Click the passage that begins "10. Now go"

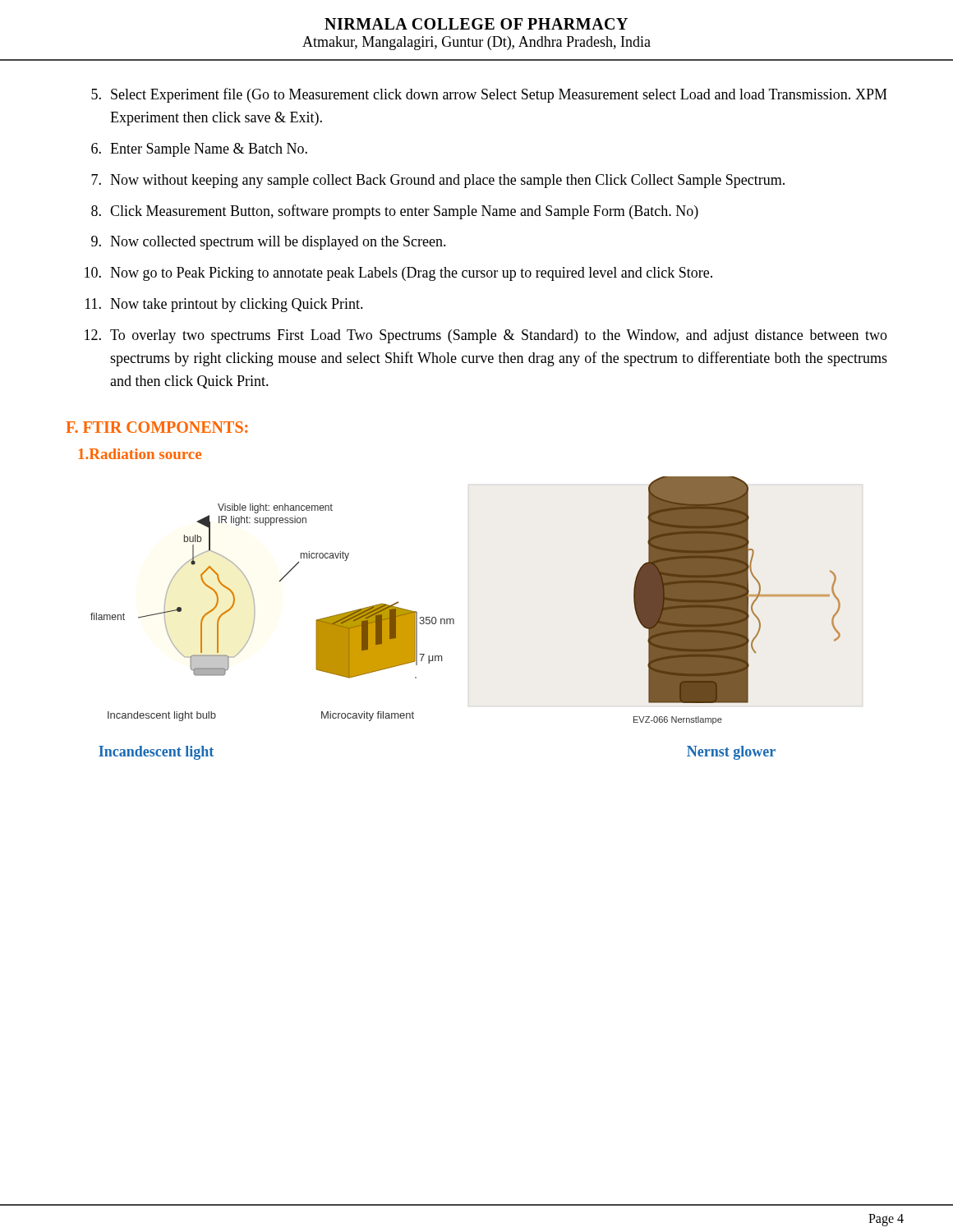pyautogui.click(x=476, y=274)
